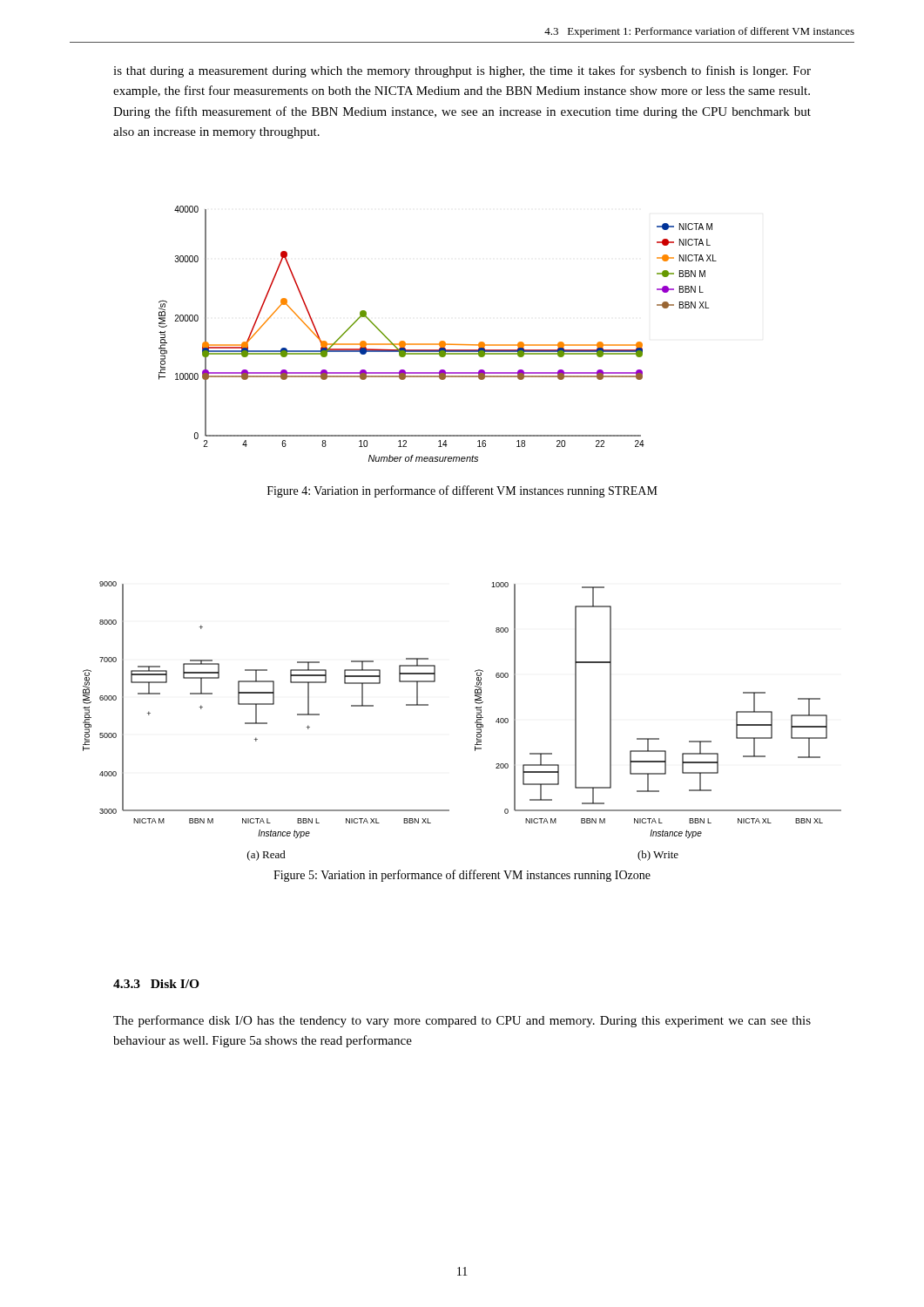Viewport: 924px width, 1307px height.
Task: Click a section header
Action: click(156, 983)
